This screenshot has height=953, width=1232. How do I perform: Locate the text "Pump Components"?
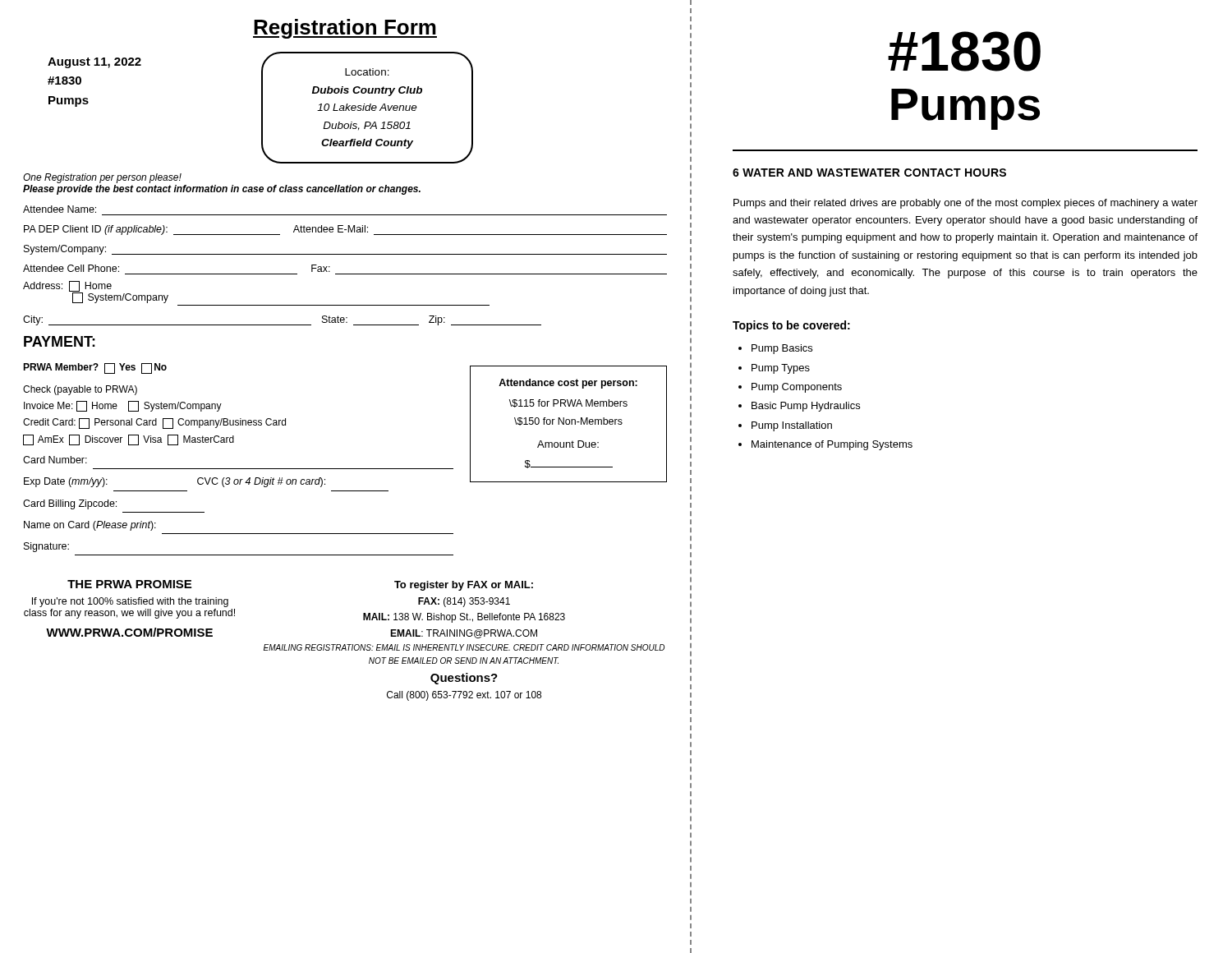pos(796,387)
